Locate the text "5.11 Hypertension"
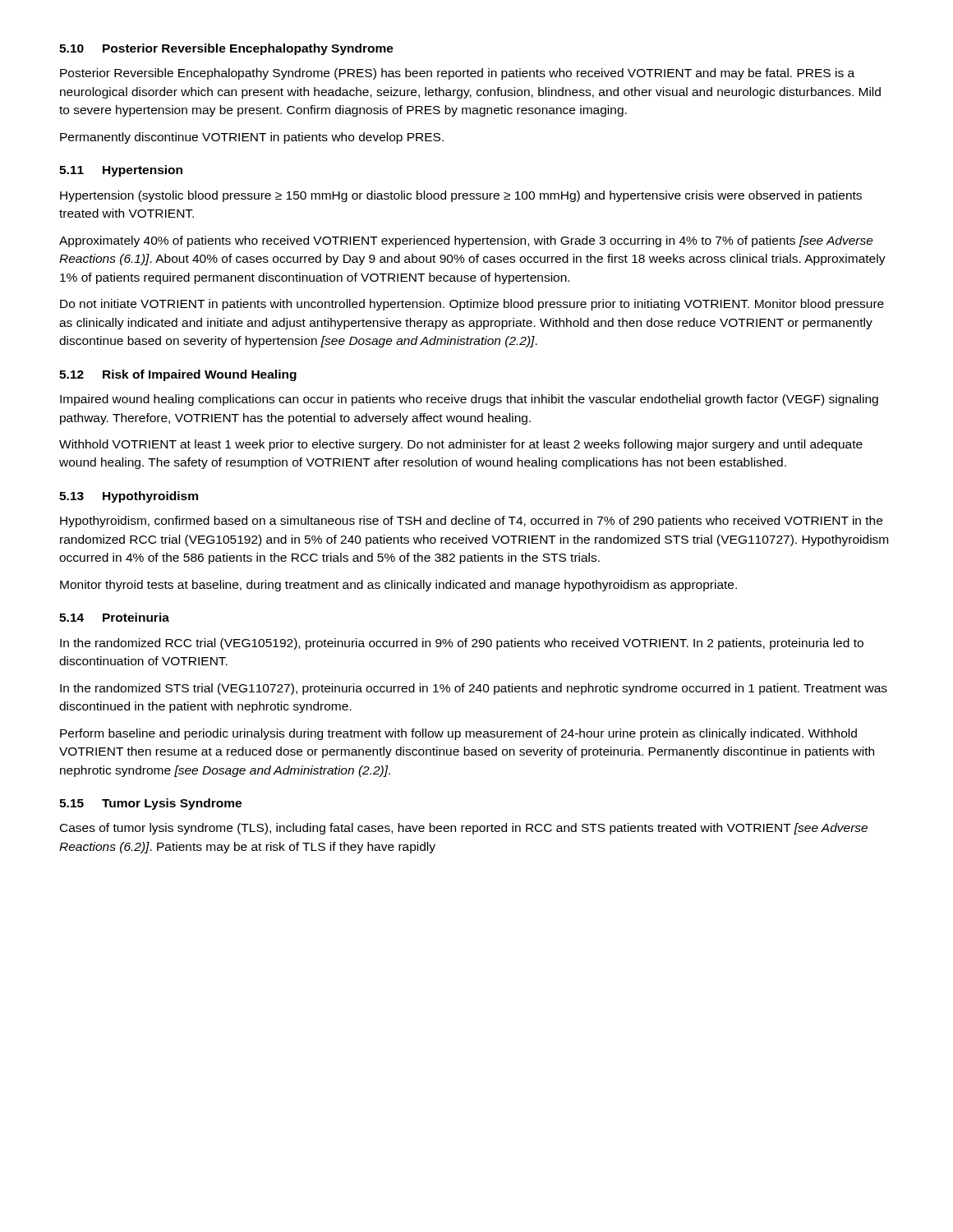 pos(121,171)
